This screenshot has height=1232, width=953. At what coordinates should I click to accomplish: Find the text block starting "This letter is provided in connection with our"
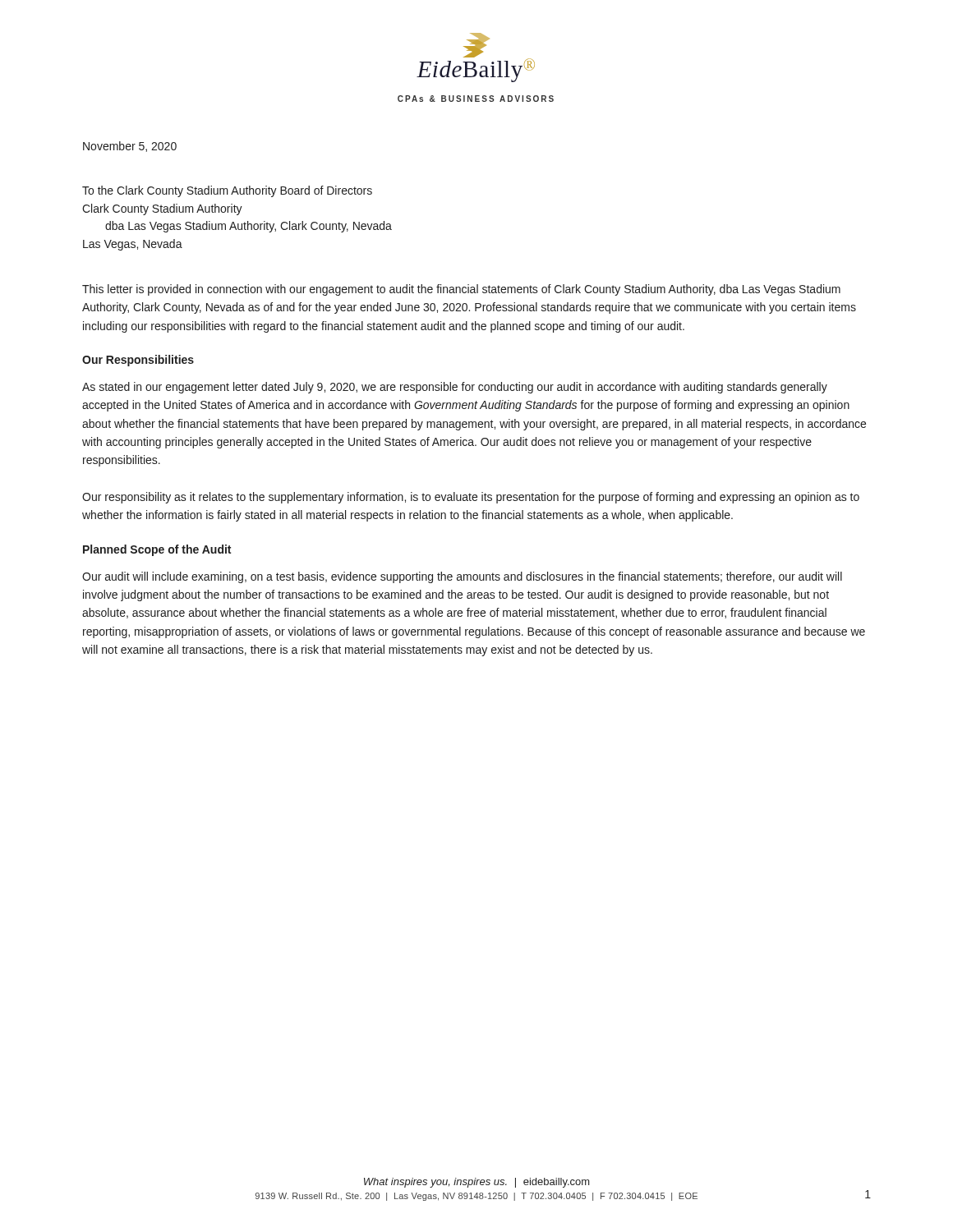(469, 307)
